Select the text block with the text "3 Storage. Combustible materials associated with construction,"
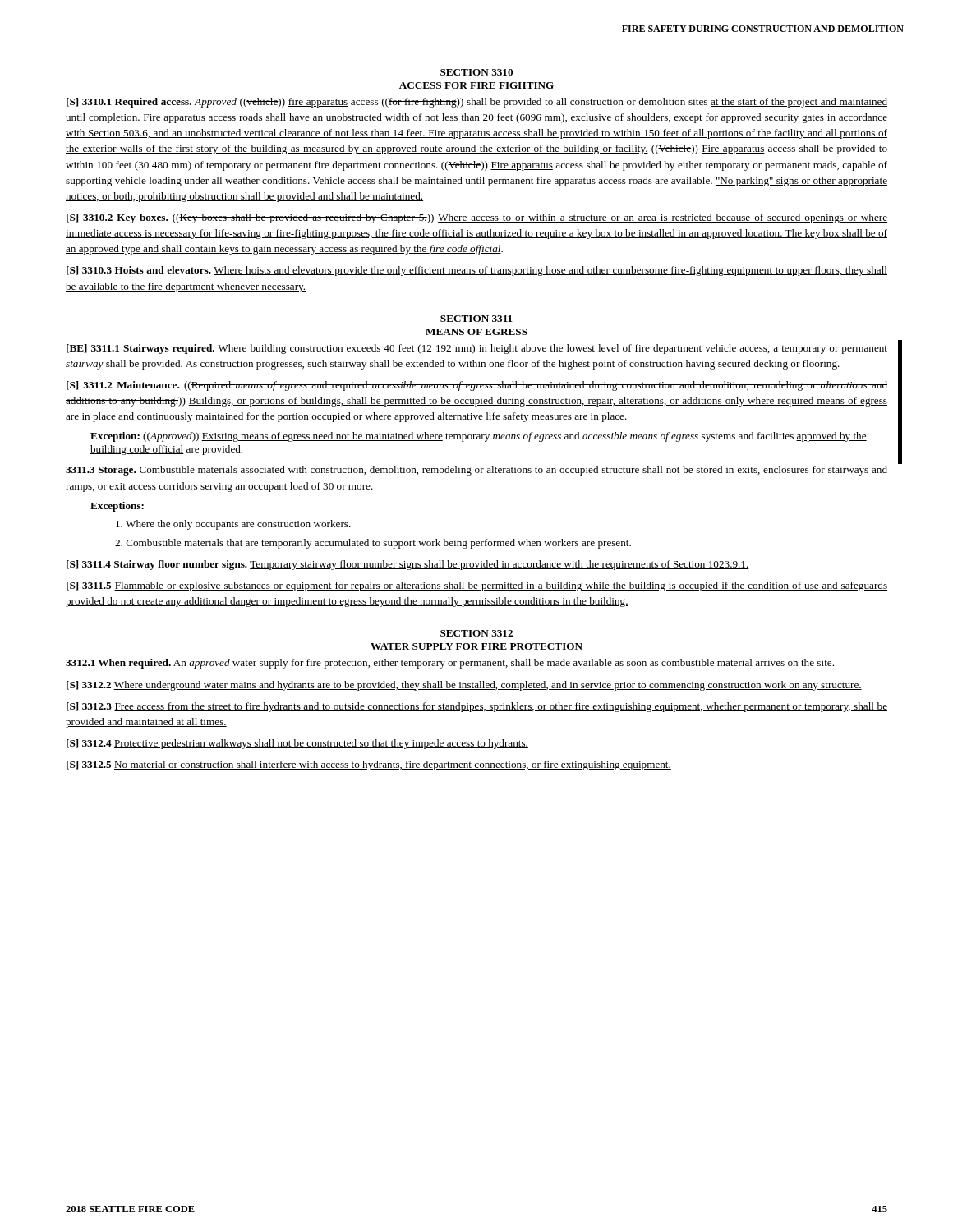The width and height of the screenshot is (953, 1232). [476, 478]
